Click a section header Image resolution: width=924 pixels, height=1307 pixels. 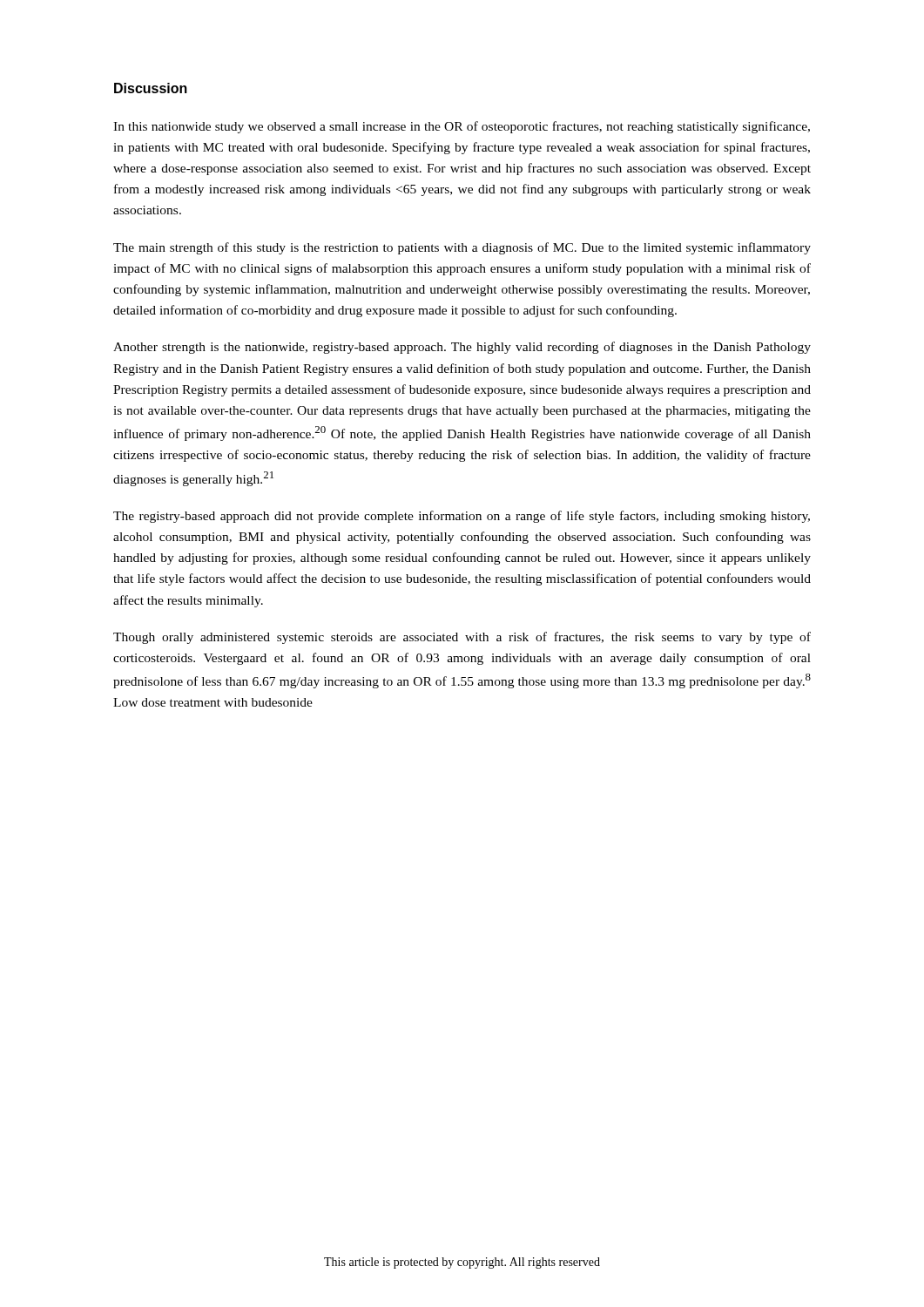(x=150, y=88)
